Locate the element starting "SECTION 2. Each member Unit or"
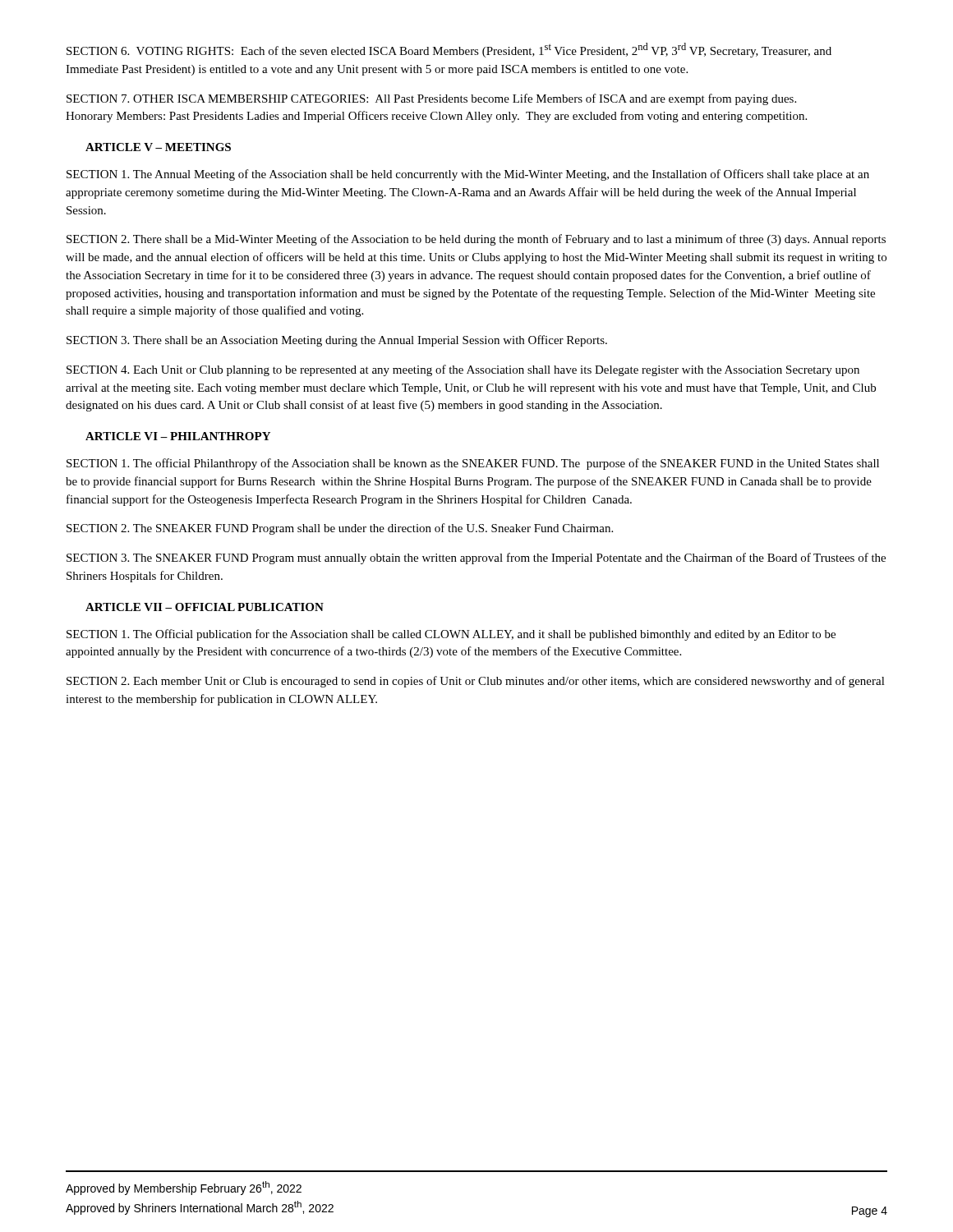953x1232 pixels. pyautogui.click(x=475, y=690)
